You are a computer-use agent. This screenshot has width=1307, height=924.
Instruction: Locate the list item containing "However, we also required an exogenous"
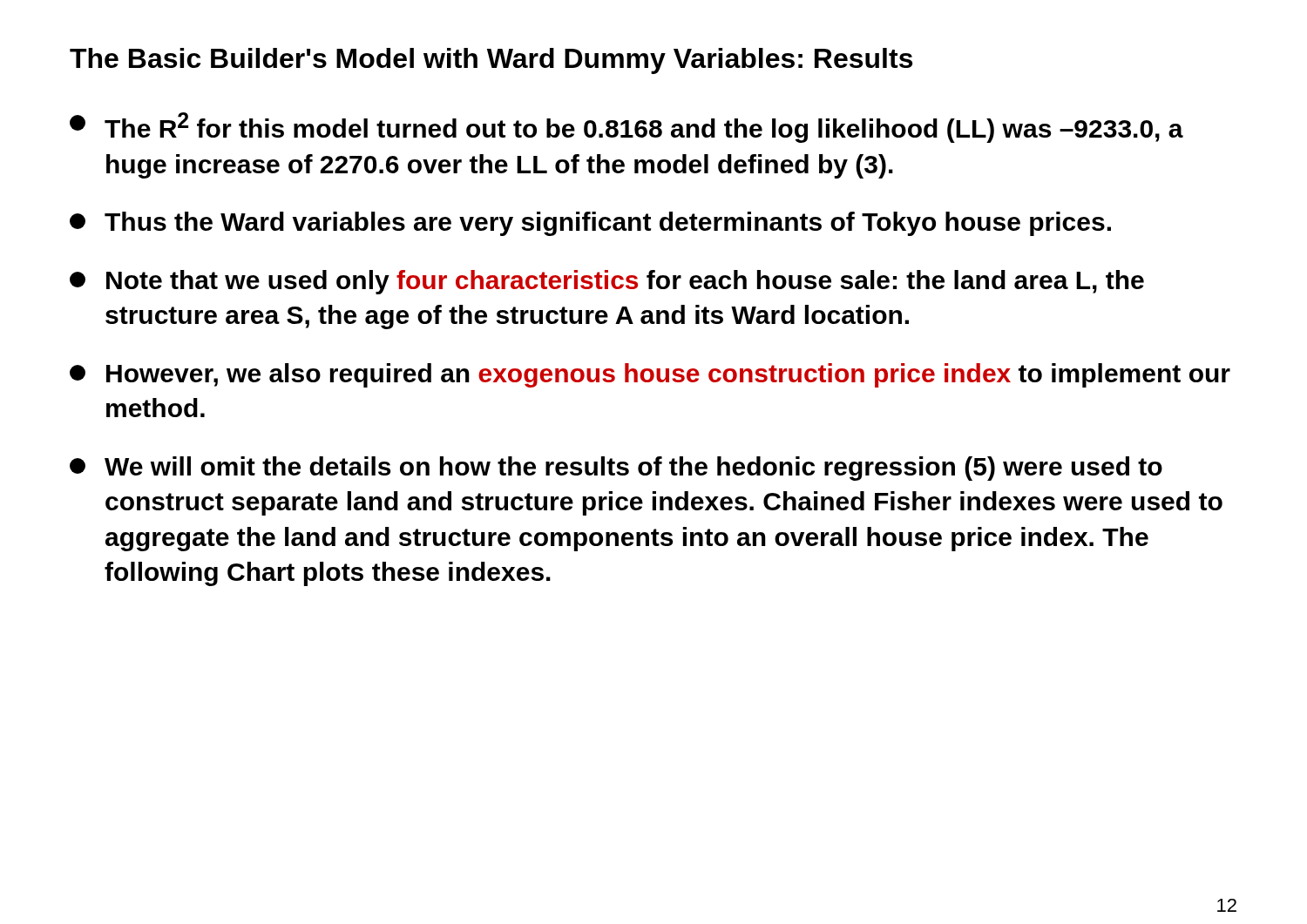click(654, 391)
